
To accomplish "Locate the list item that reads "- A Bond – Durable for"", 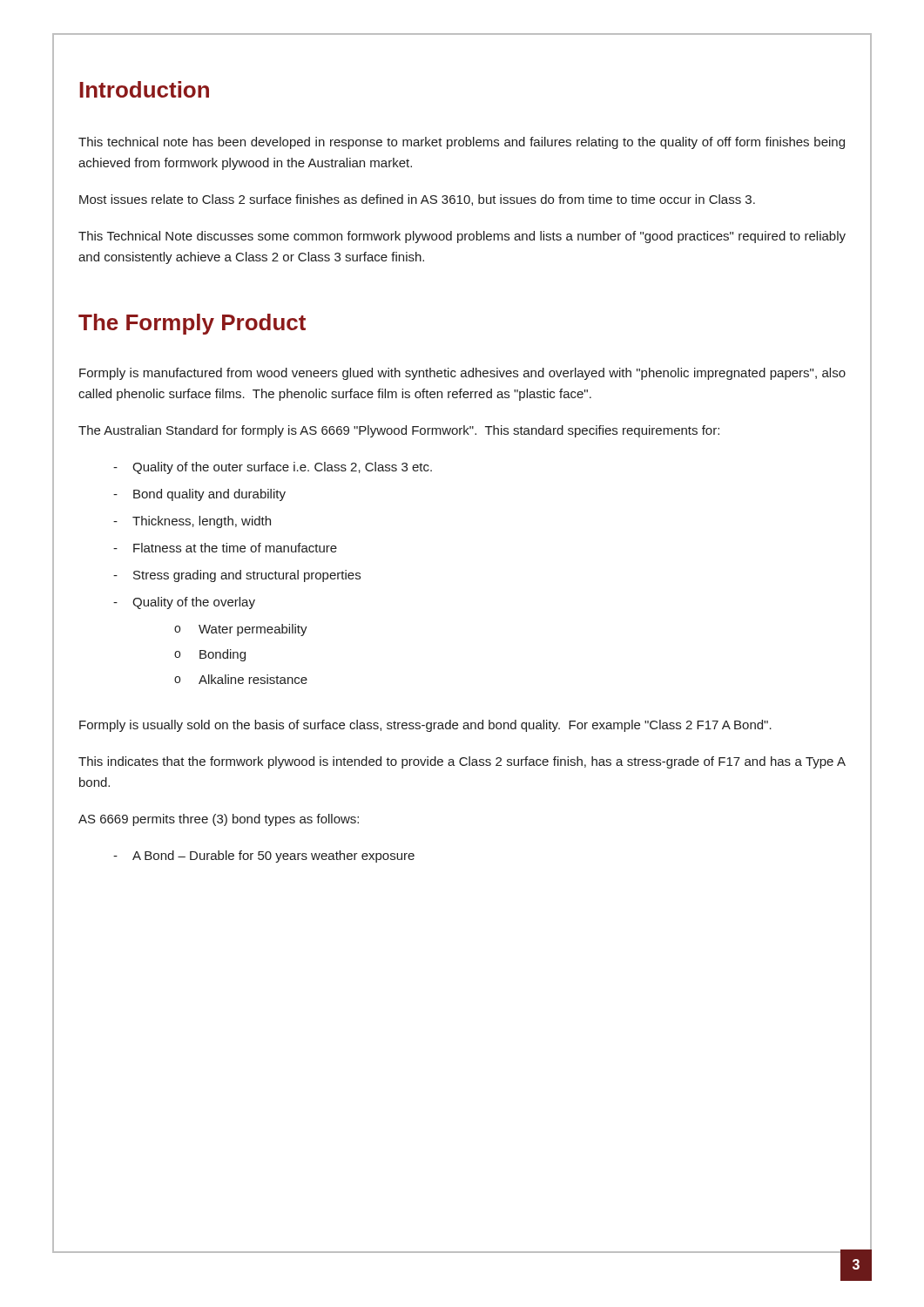I will [264, 857].
